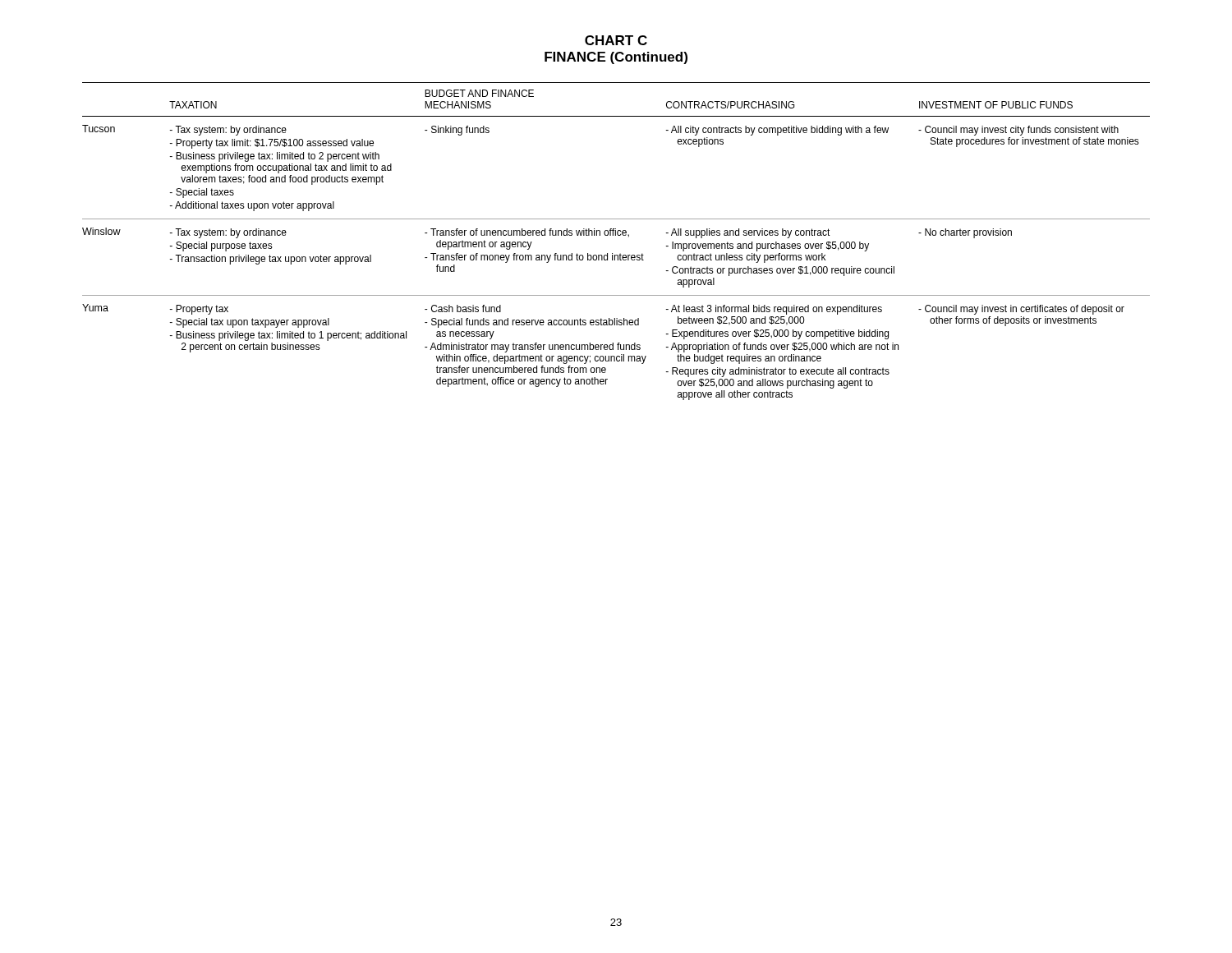
Task: Click the title
Action: [616, 49]
